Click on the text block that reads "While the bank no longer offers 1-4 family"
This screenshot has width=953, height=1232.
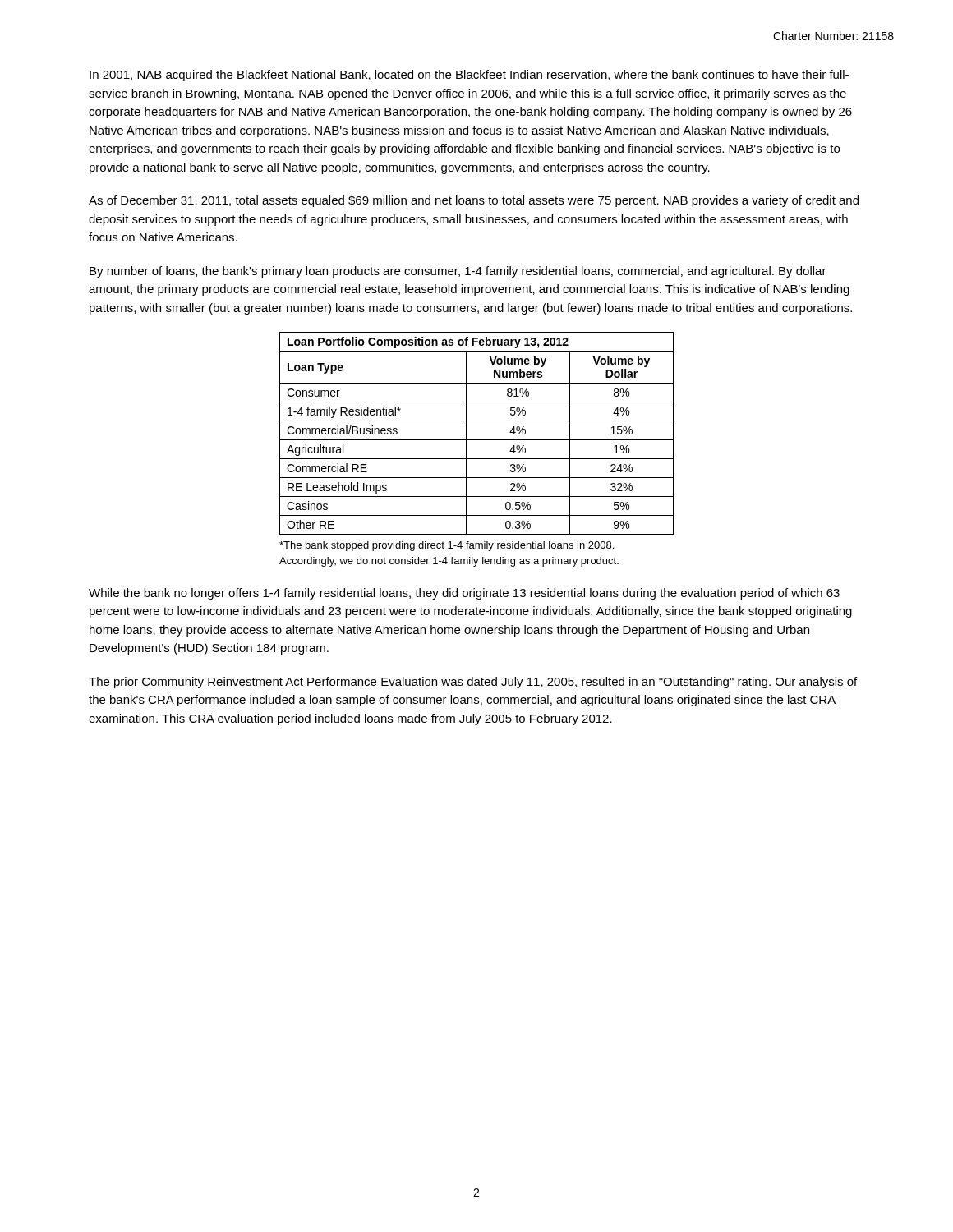(476, 621)
